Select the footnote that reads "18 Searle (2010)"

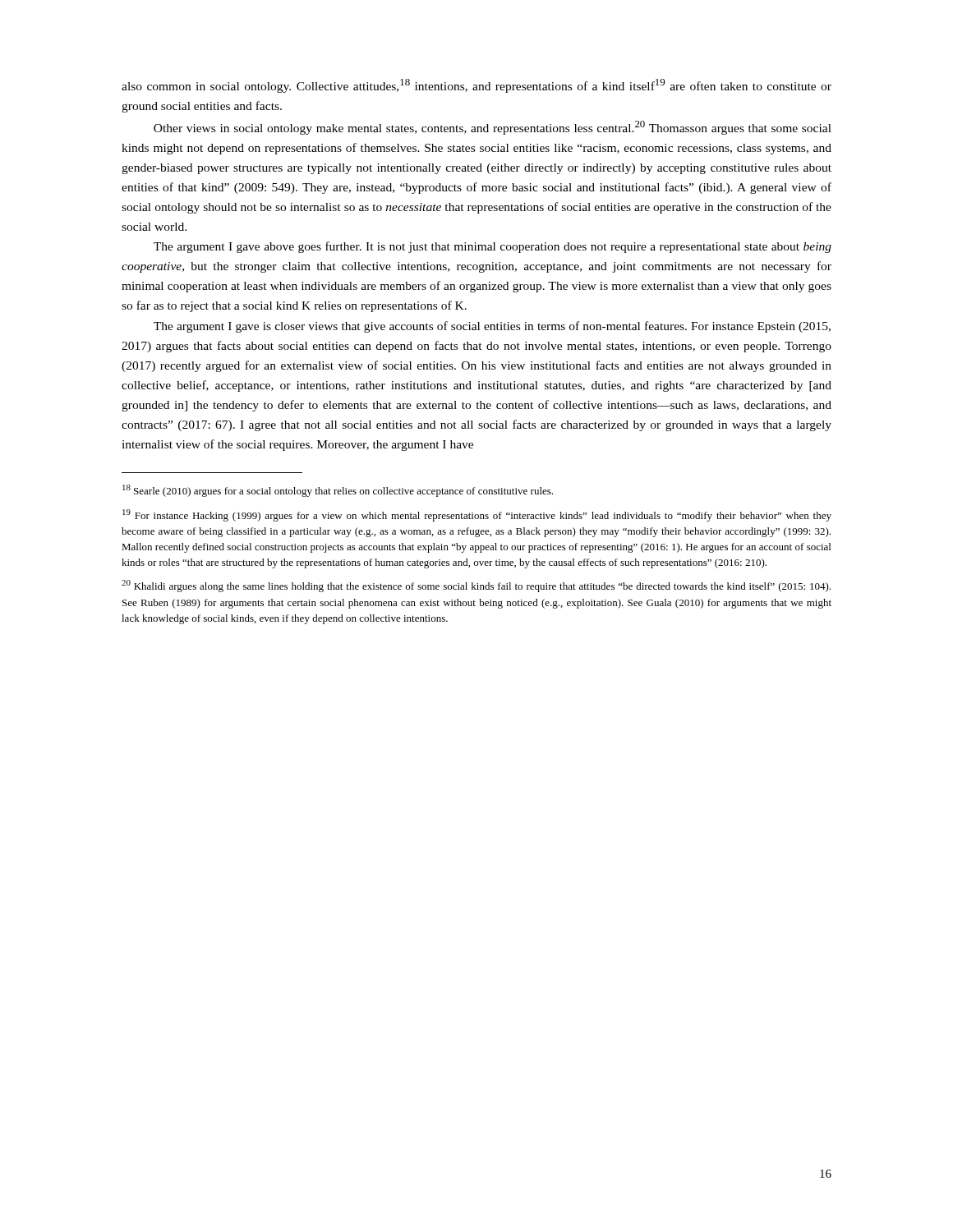coord(338,489)
